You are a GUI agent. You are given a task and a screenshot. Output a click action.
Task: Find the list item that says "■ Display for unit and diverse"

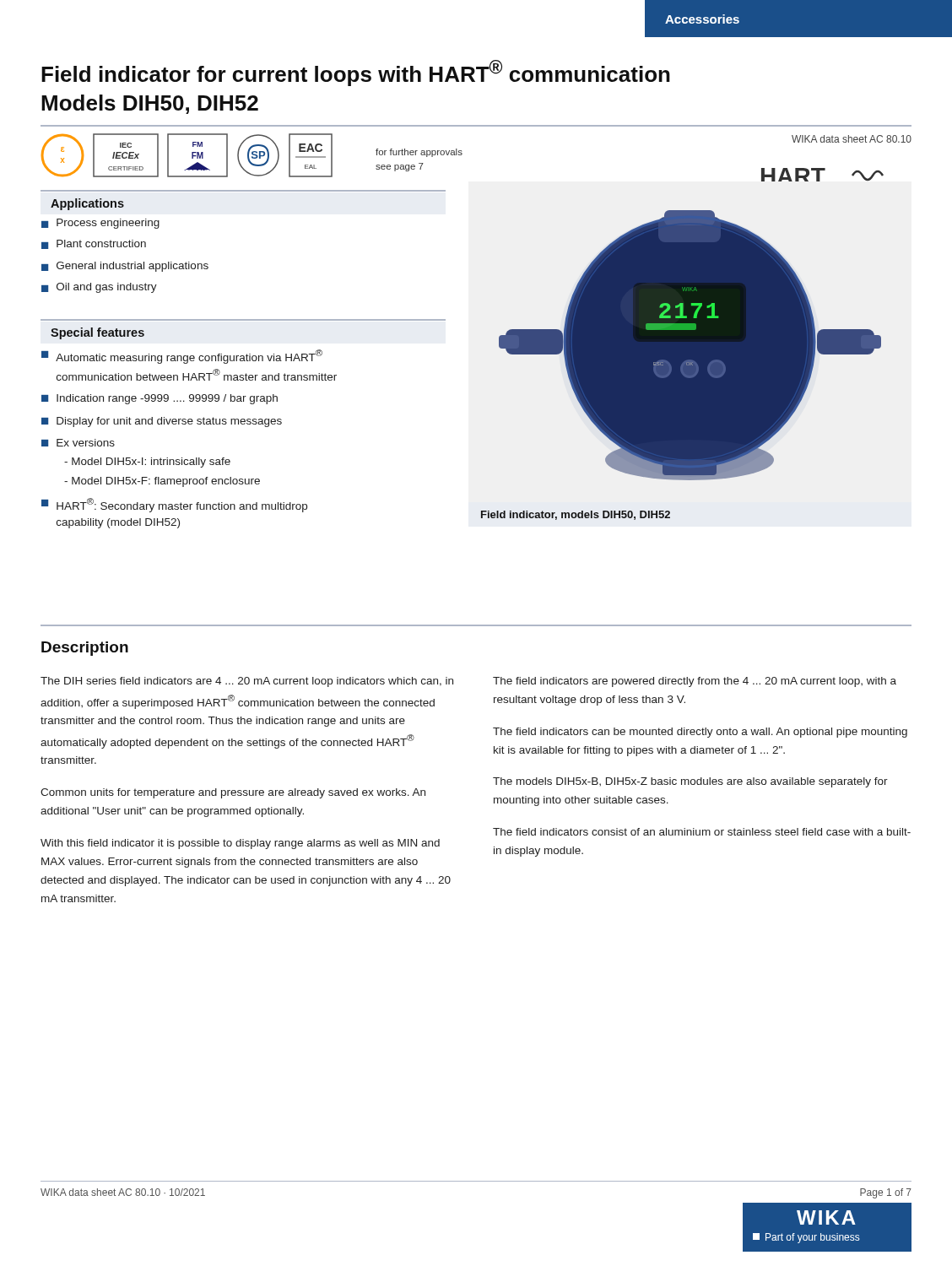161,421
